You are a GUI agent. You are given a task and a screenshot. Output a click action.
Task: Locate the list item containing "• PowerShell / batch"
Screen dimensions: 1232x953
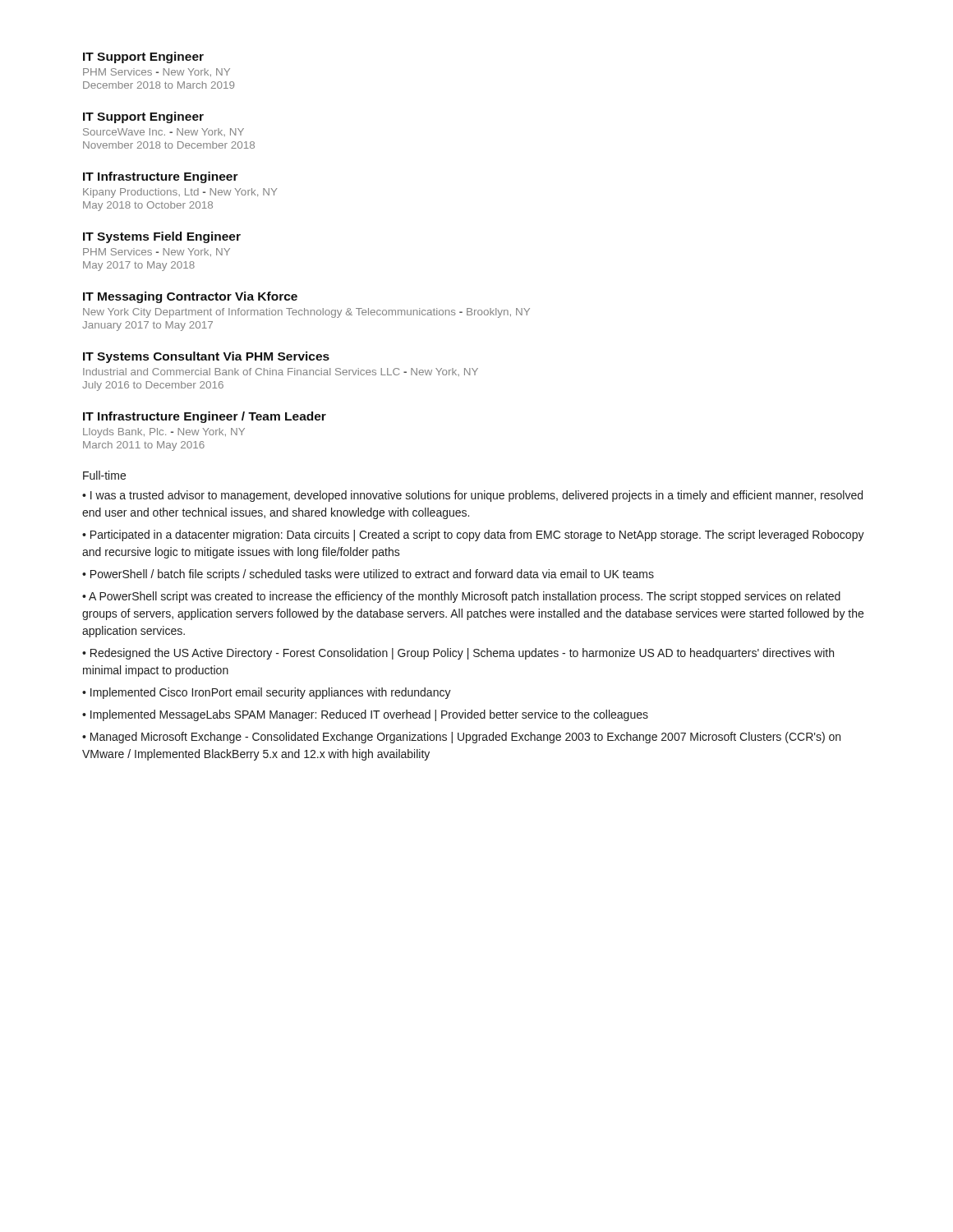click(368, 574)
